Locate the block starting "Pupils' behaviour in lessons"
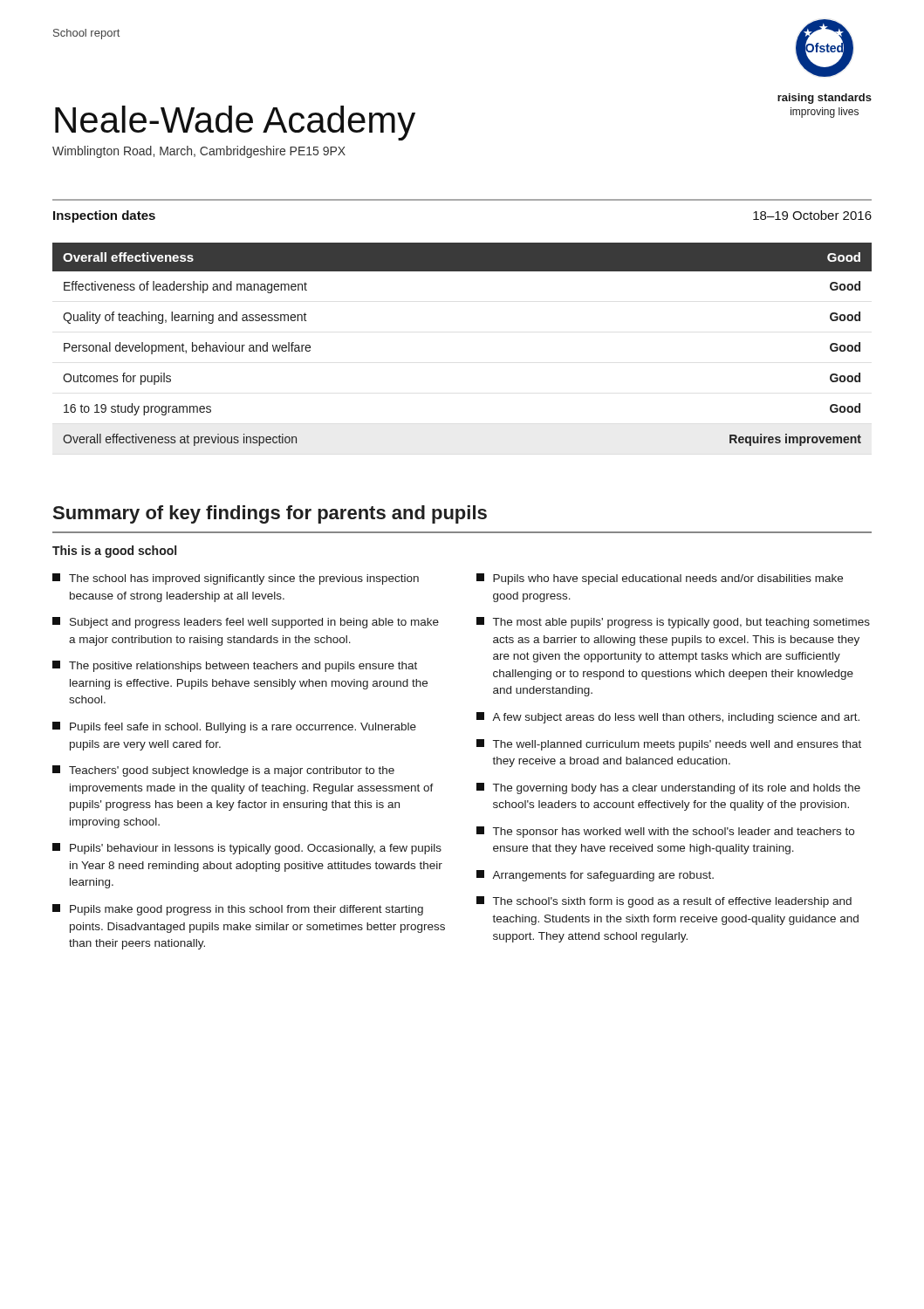Image resolution: width=924 pixels, height=1309 pixels. pyautogui.click(x=250, y=865)
